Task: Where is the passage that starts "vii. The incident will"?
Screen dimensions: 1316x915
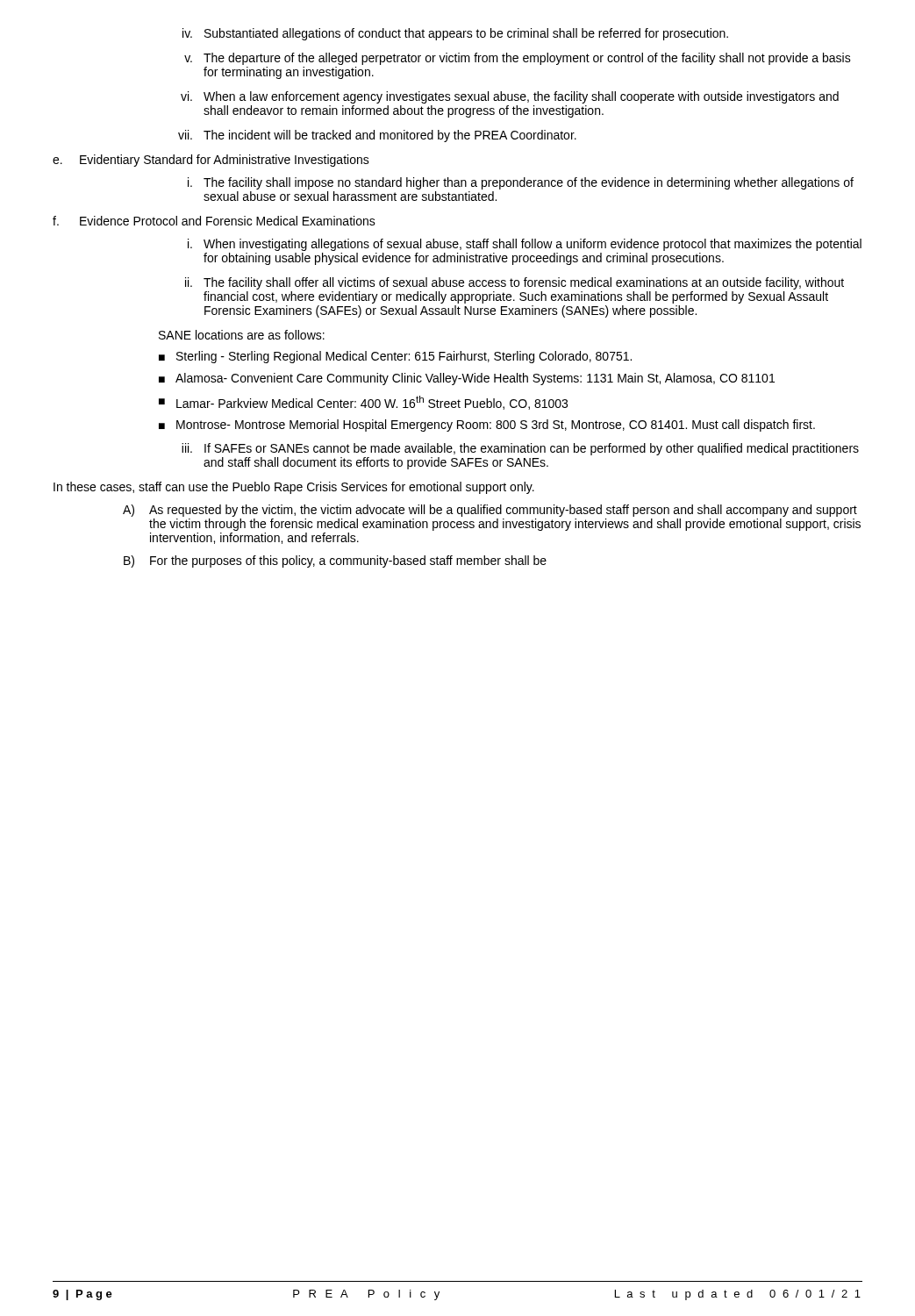Action: [x=501, y=135]
